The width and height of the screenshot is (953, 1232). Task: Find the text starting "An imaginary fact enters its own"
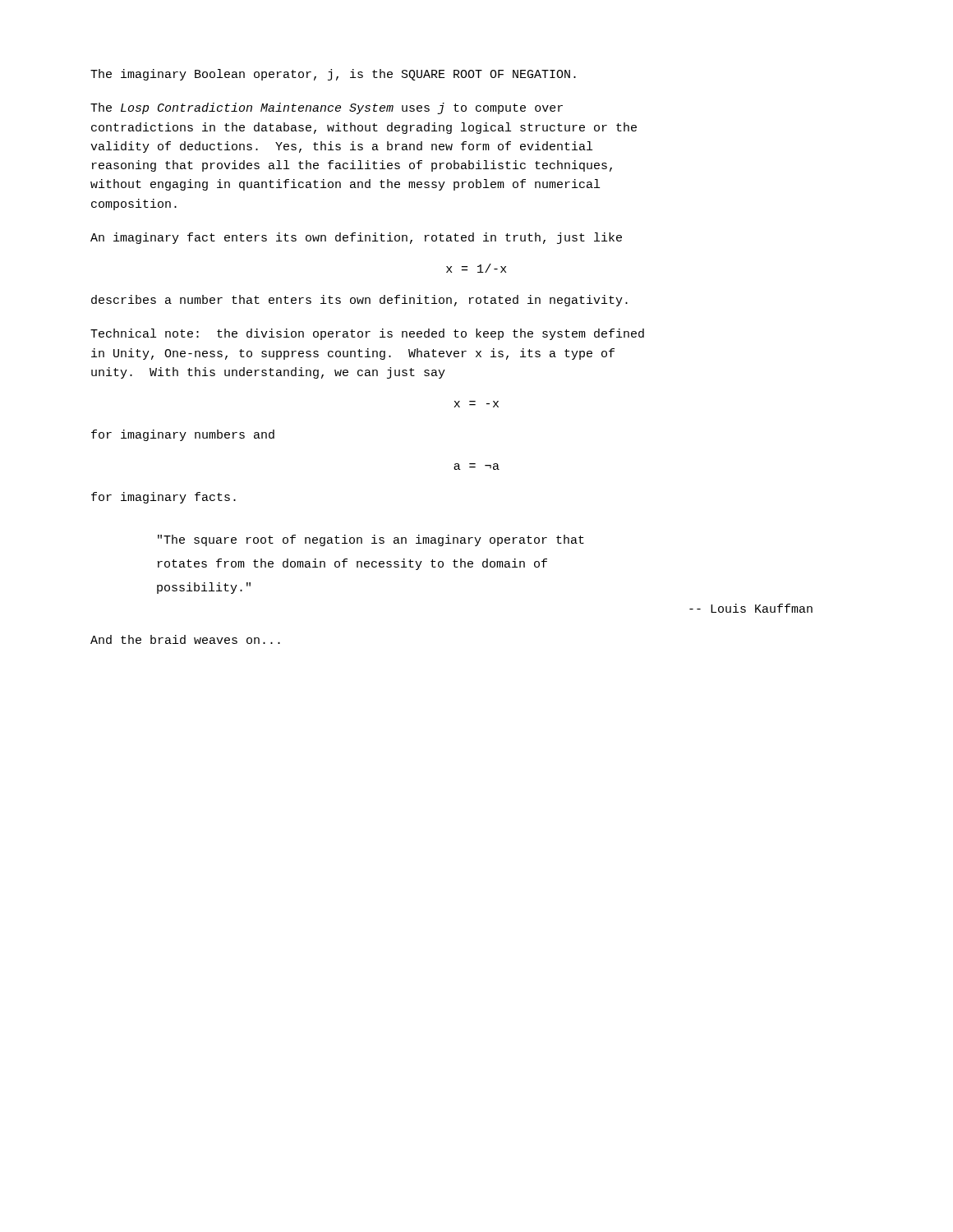(x=357, y=238)
